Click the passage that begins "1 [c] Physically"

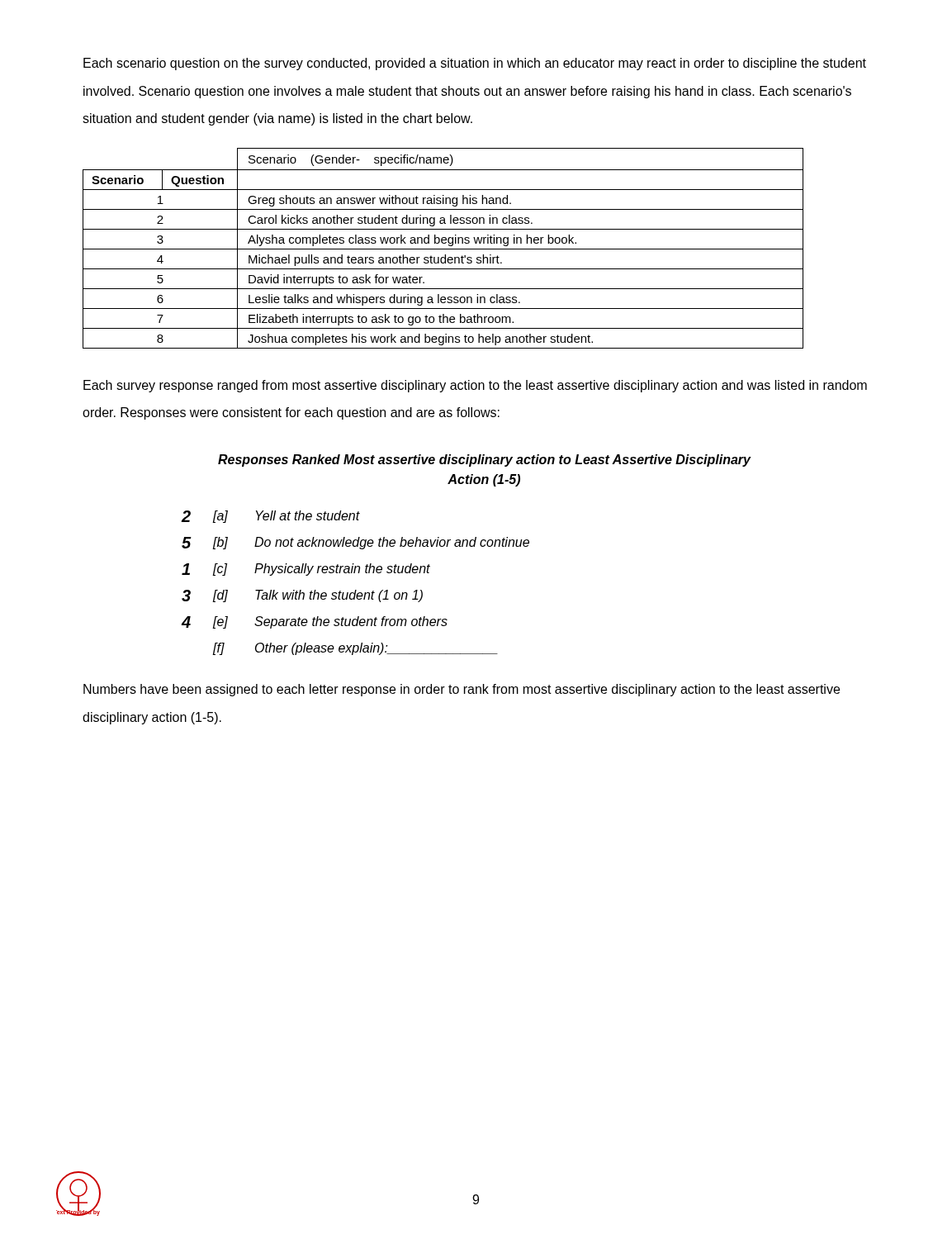[306, 569]
